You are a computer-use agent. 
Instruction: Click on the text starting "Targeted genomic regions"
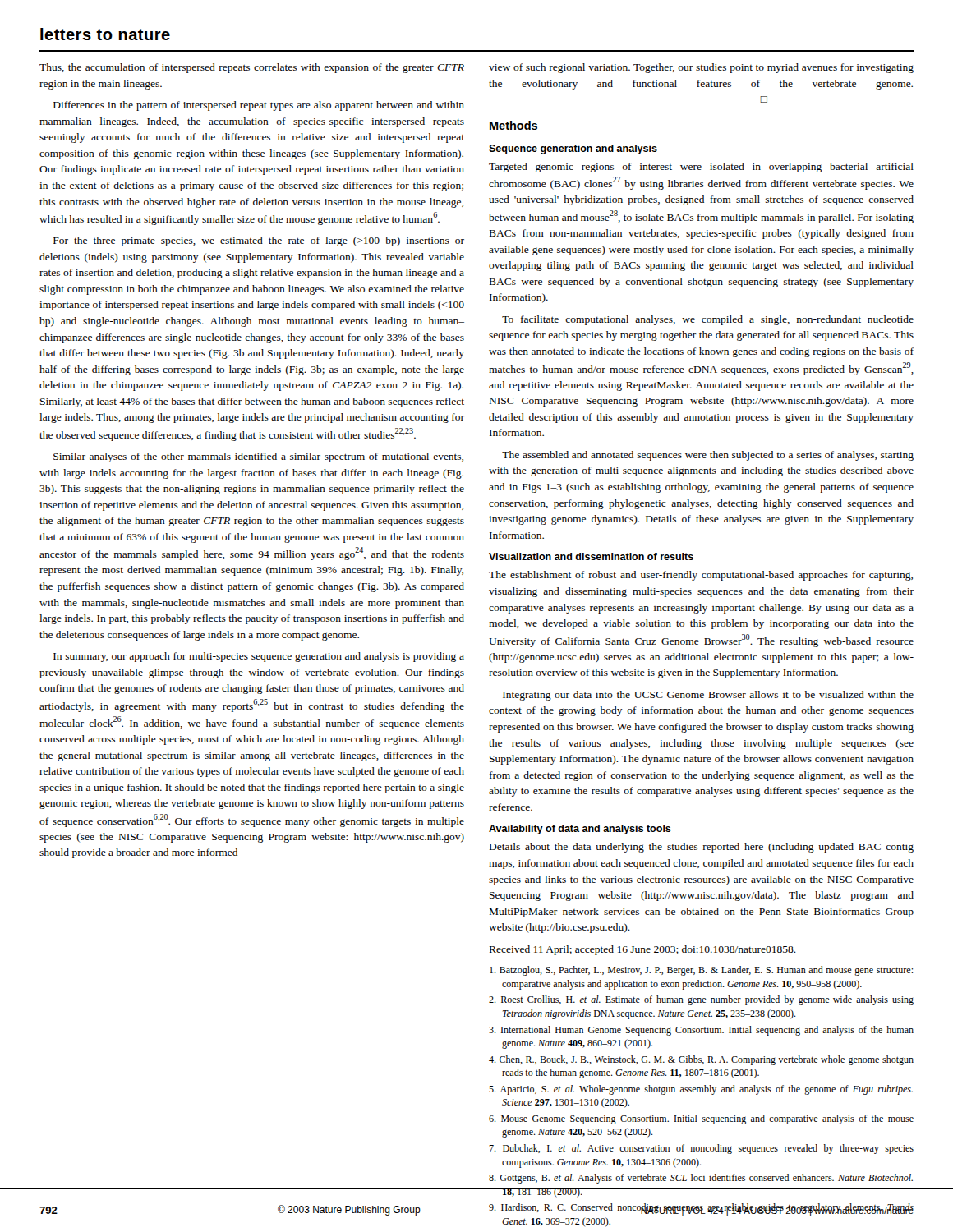point(701,351)
